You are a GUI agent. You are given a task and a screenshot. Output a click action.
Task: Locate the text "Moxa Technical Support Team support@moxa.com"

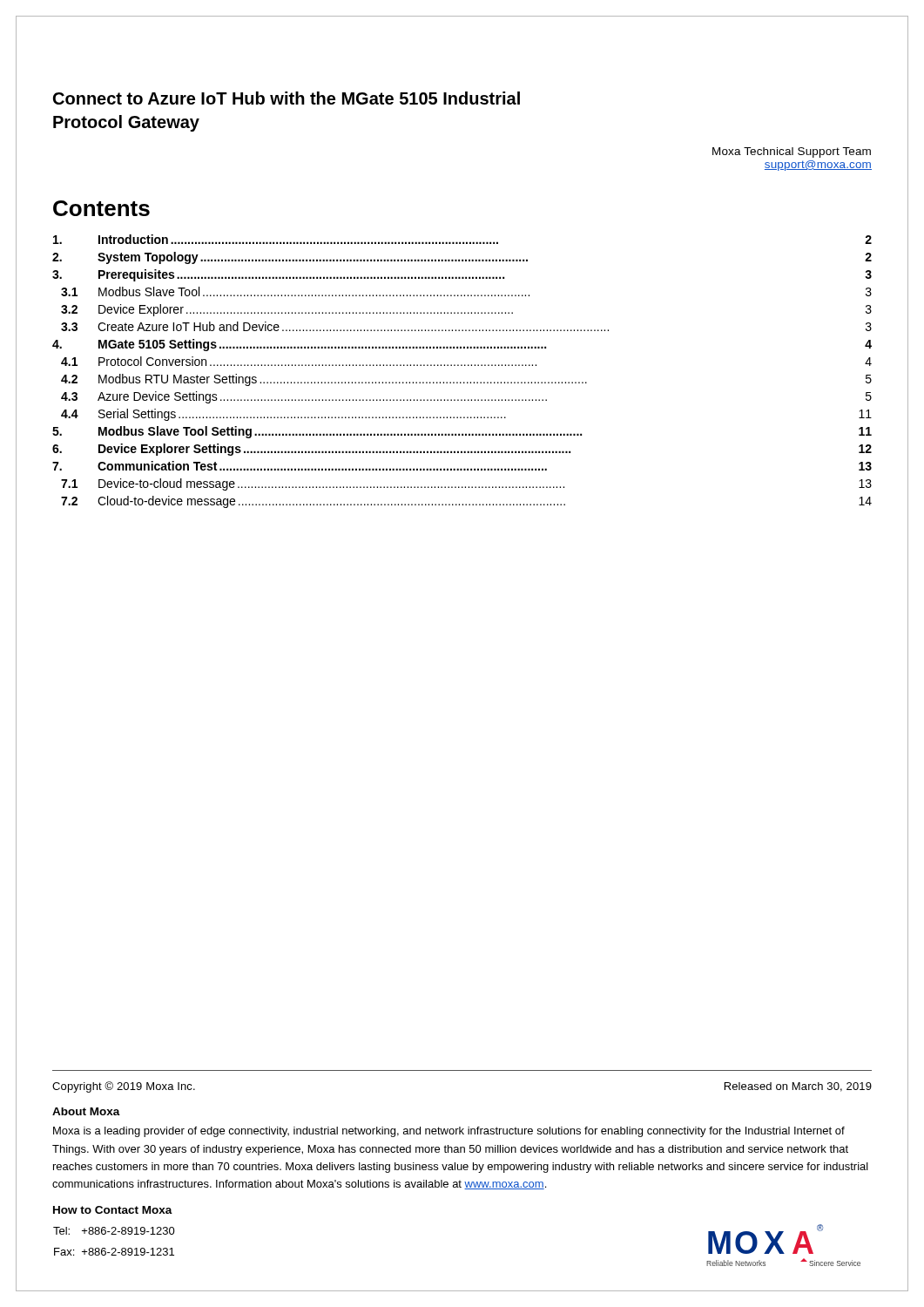coord(792,158)
